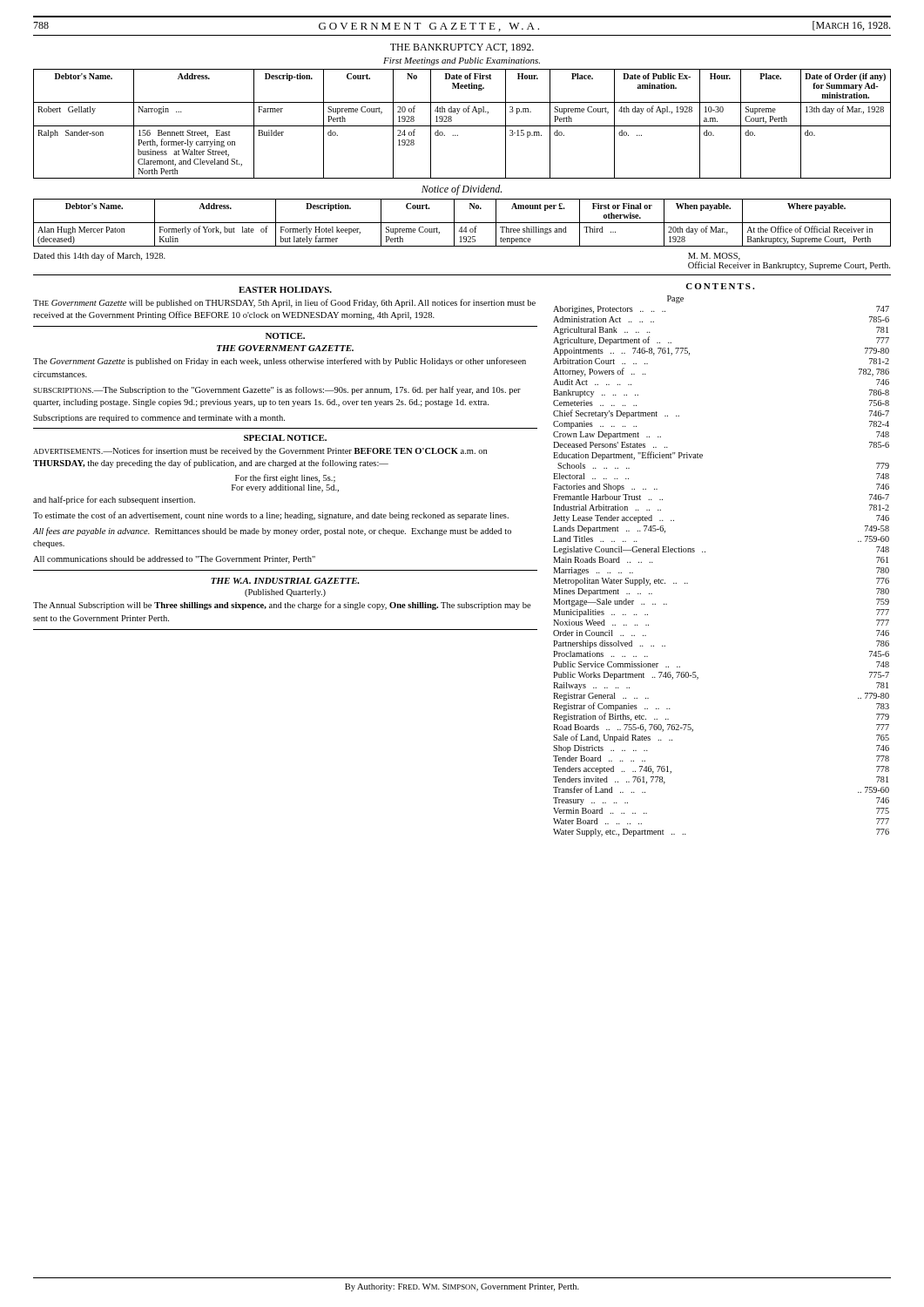
Task: Find the block starting "Subscriptions are required to commence"
Action: (159, 418)
